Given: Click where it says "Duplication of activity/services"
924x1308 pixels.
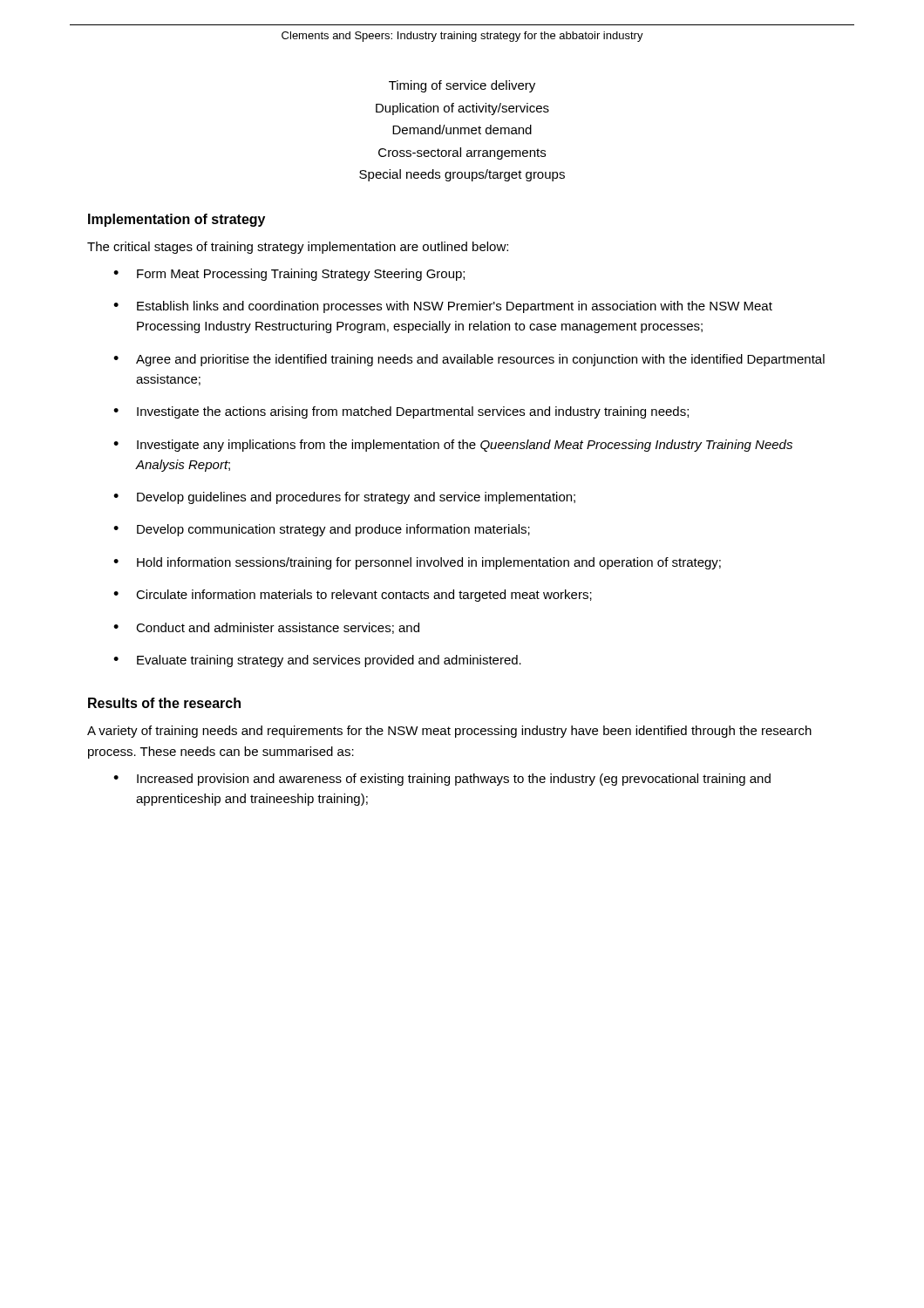Looking at the screenshot, I should click(462, 107).
